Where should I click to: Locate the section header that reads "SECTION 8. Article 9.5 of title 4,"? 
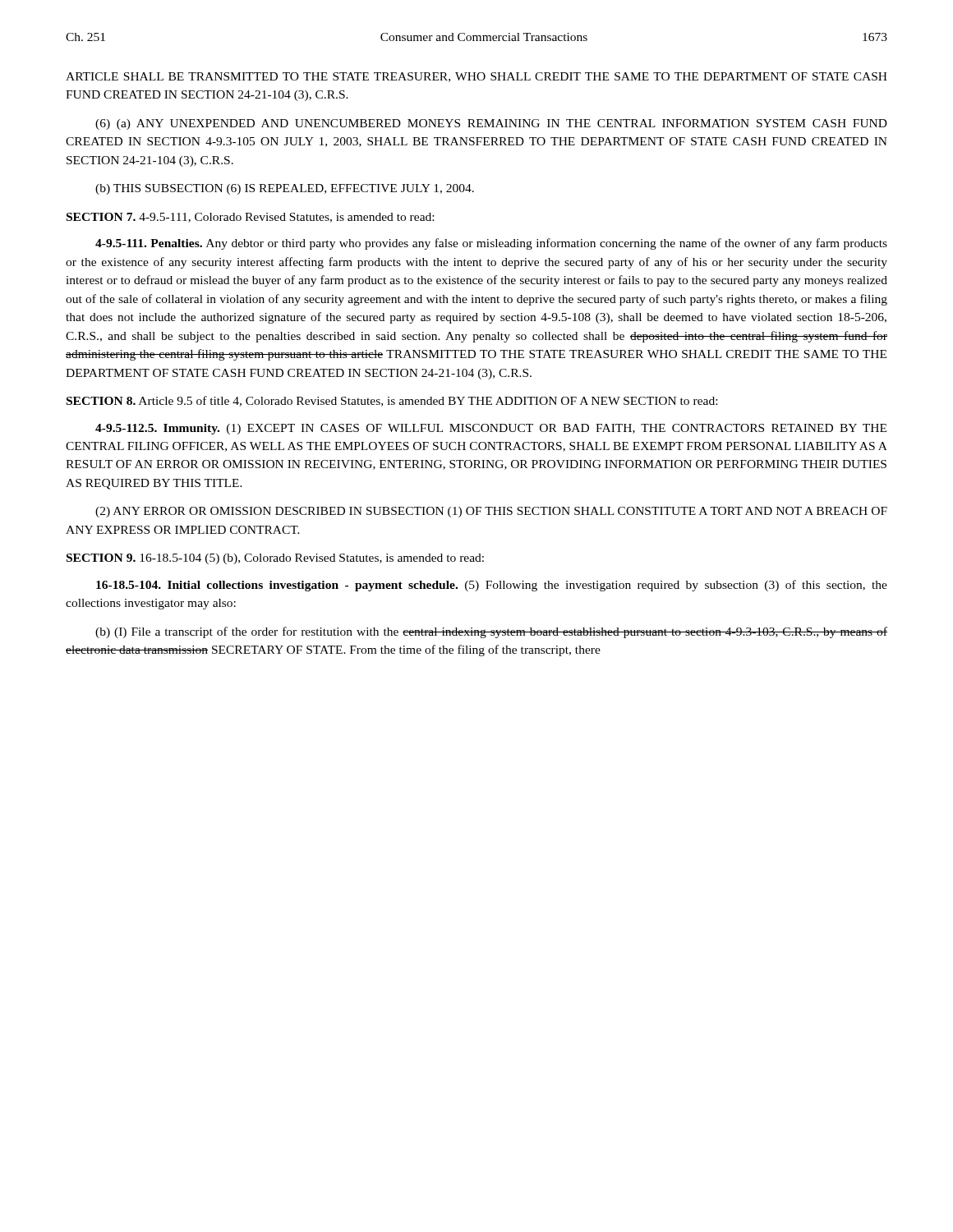476,401
